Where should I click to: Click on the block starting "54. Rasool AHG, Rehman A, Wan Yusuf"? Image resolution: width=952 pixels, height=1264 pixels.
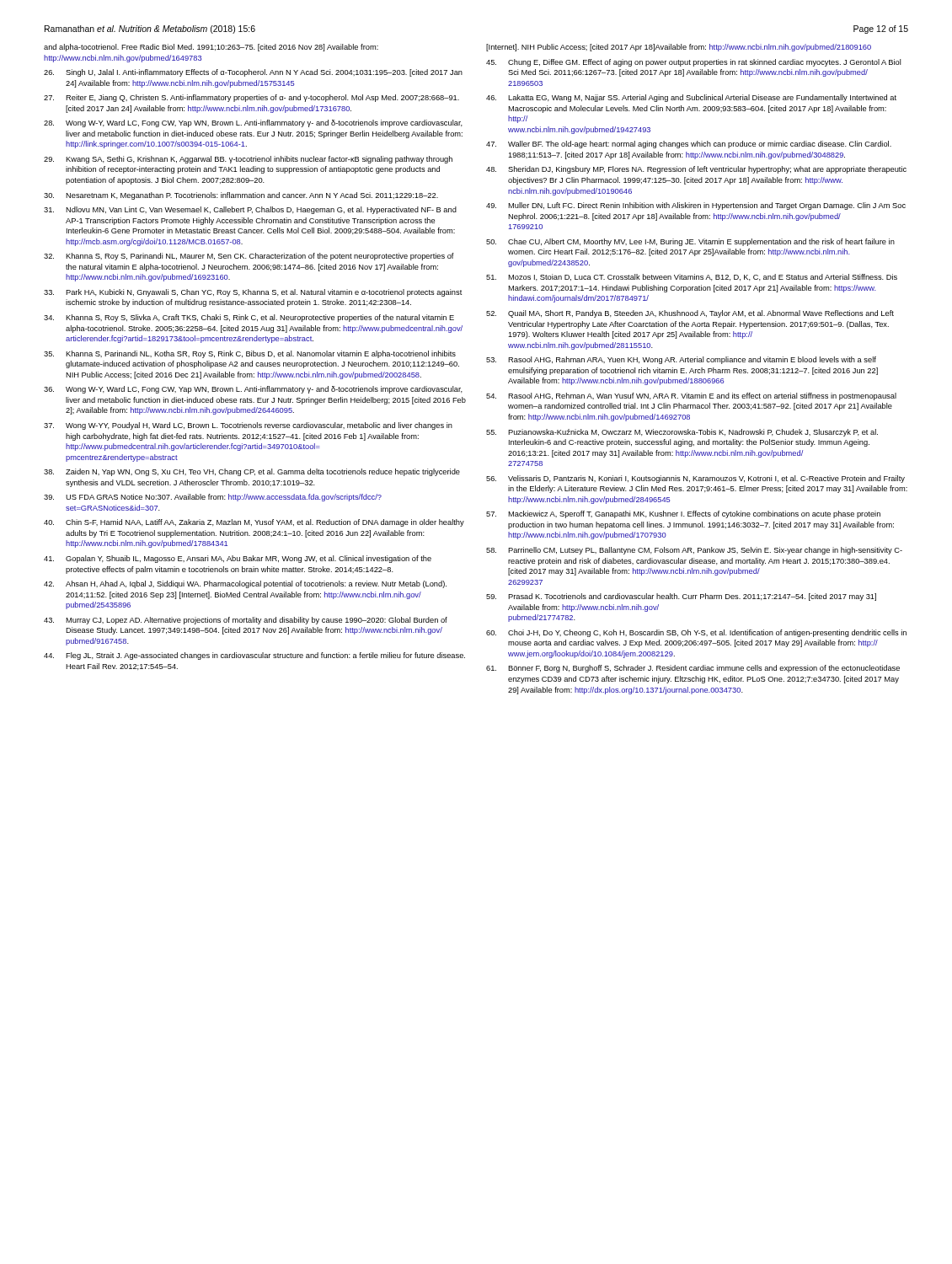click(x=697, y=407)
